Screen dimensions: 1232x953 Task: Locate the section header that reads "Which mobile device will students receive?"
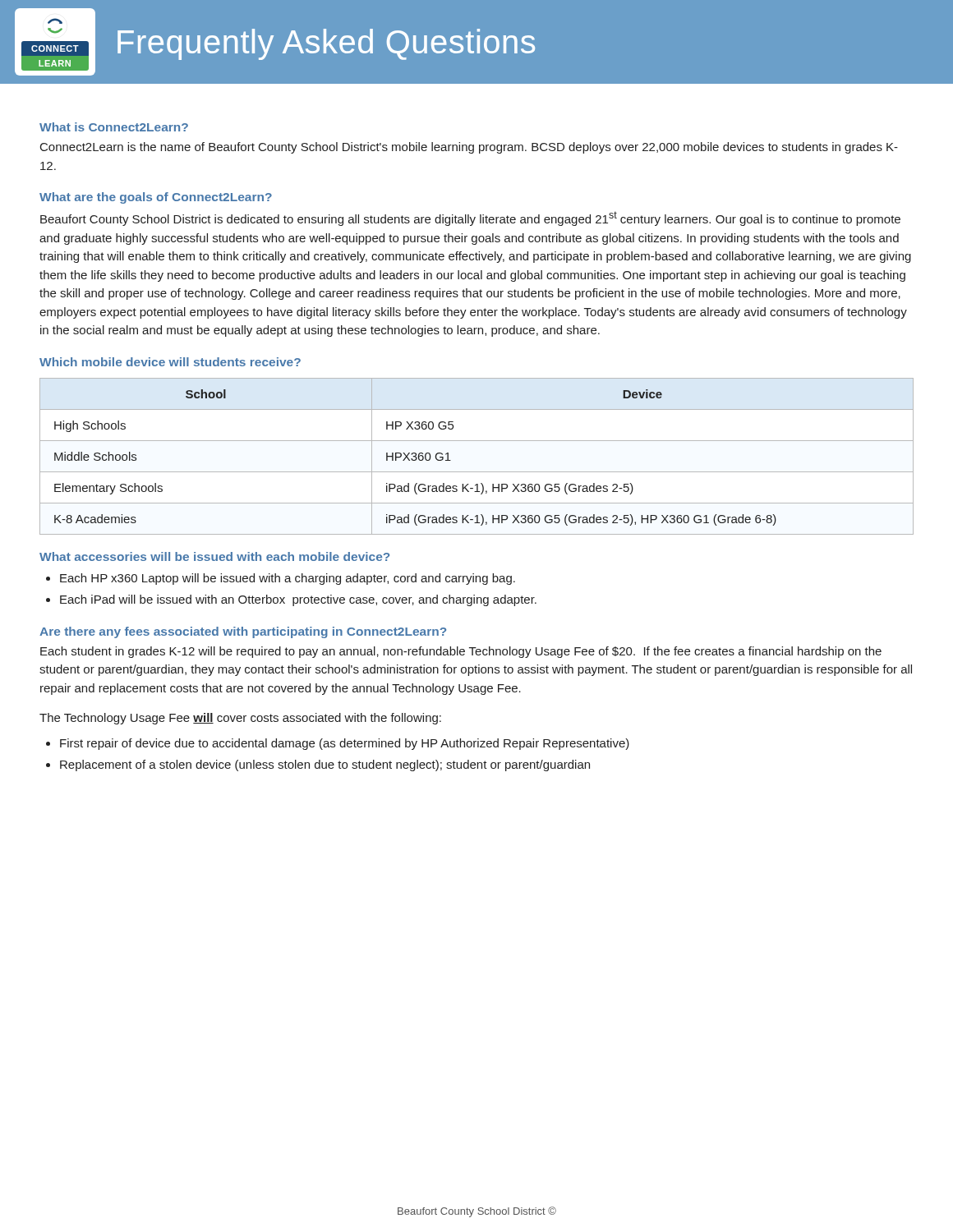(170, 361)
